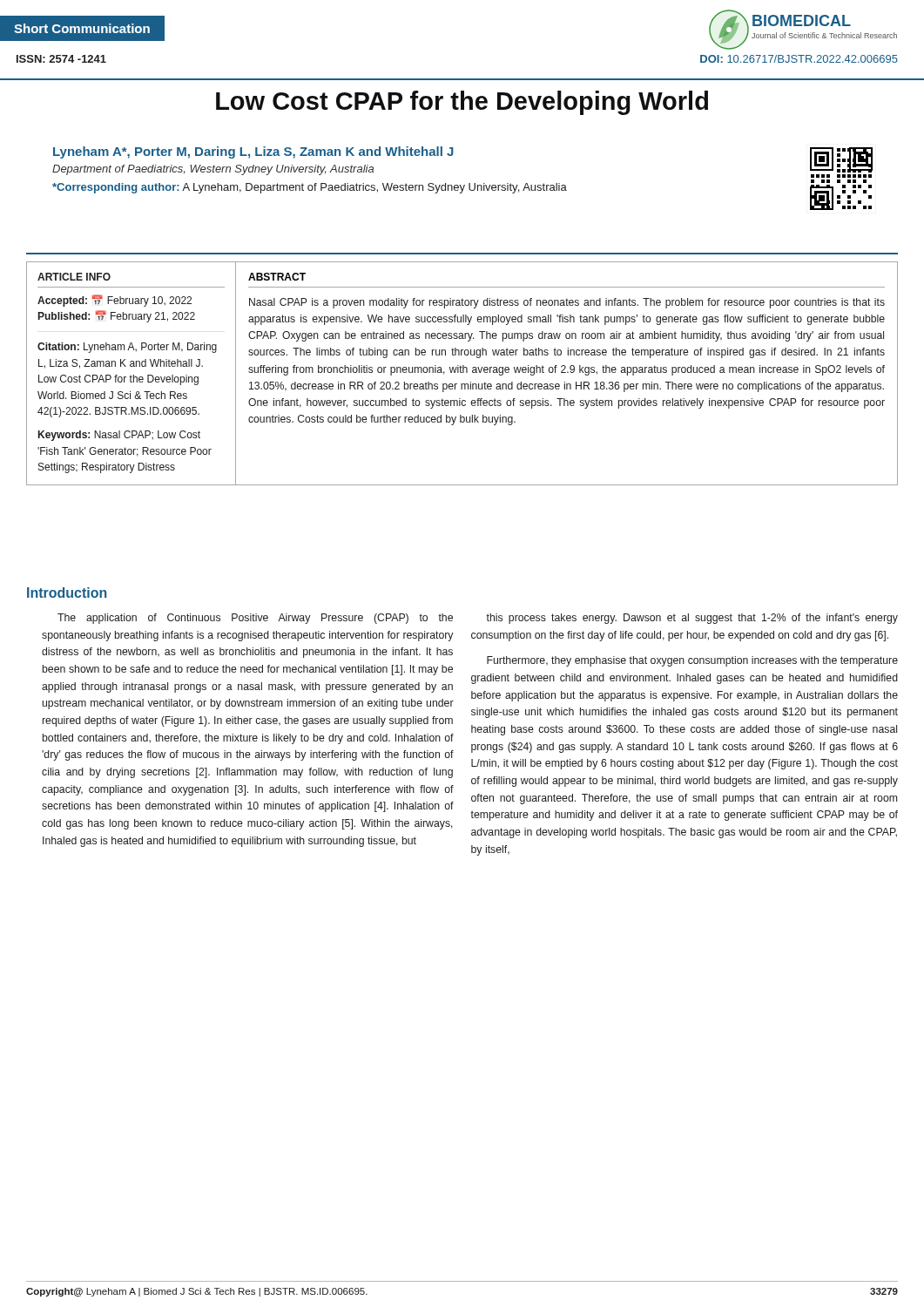Find the title on this page that starts "Low Cost CPAP for the Developing"
The image size is (924, 1307).
462,101
